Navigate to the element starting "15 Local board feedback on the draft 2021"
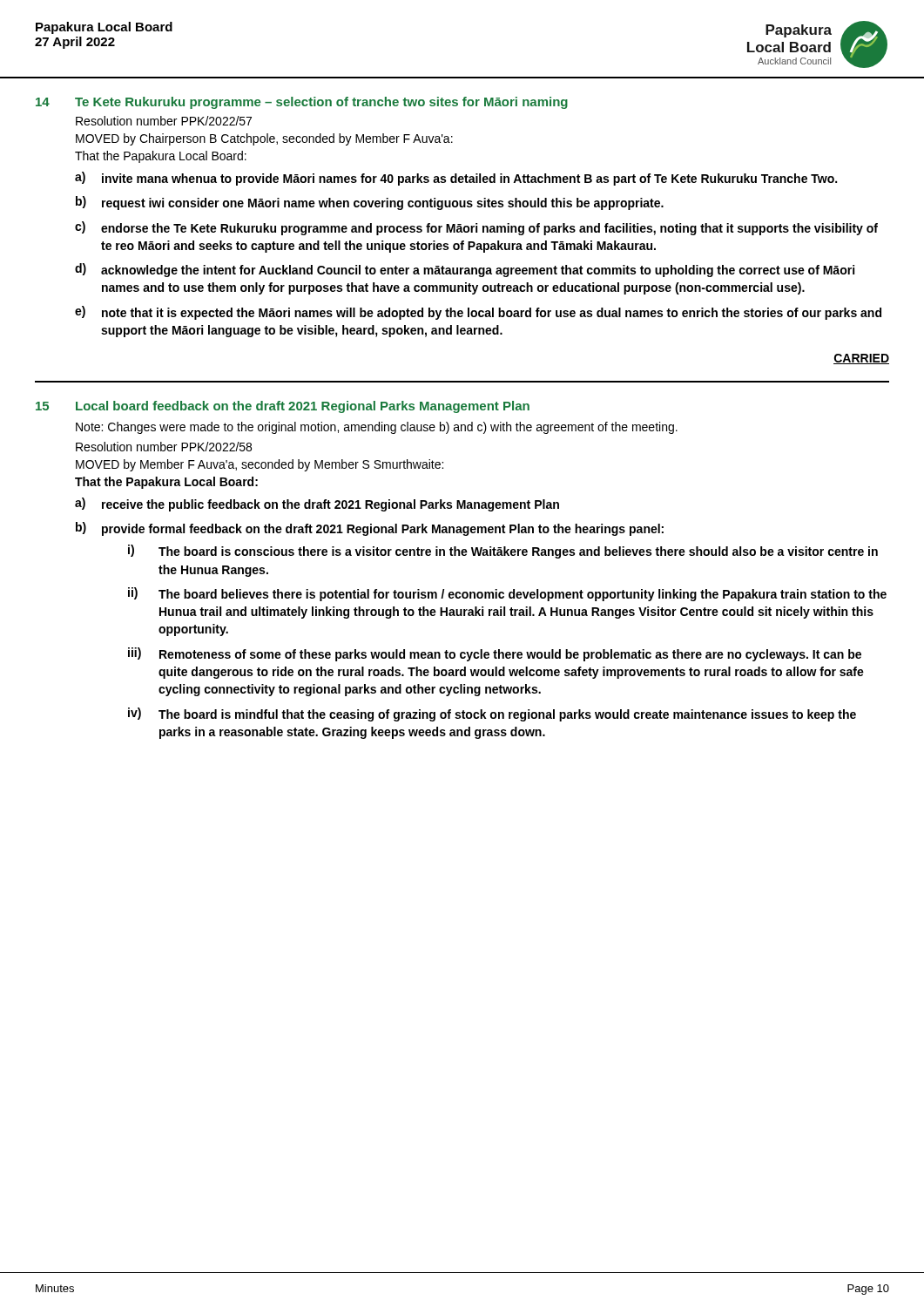The image size is (924, 1307). pyautogui.click(x=282, y=406)
